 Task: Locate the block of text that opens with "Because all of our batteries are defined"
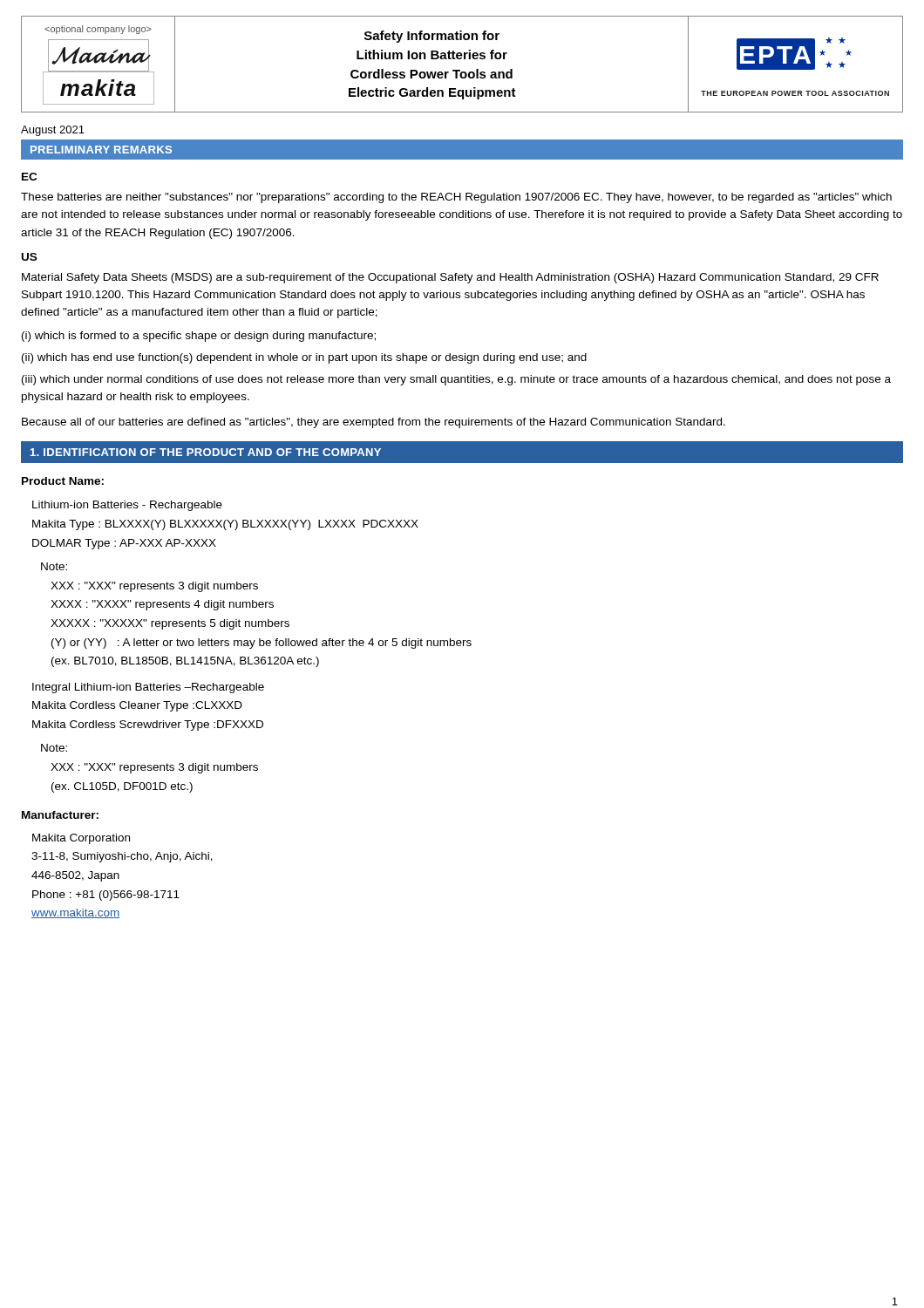click(373, 421)
